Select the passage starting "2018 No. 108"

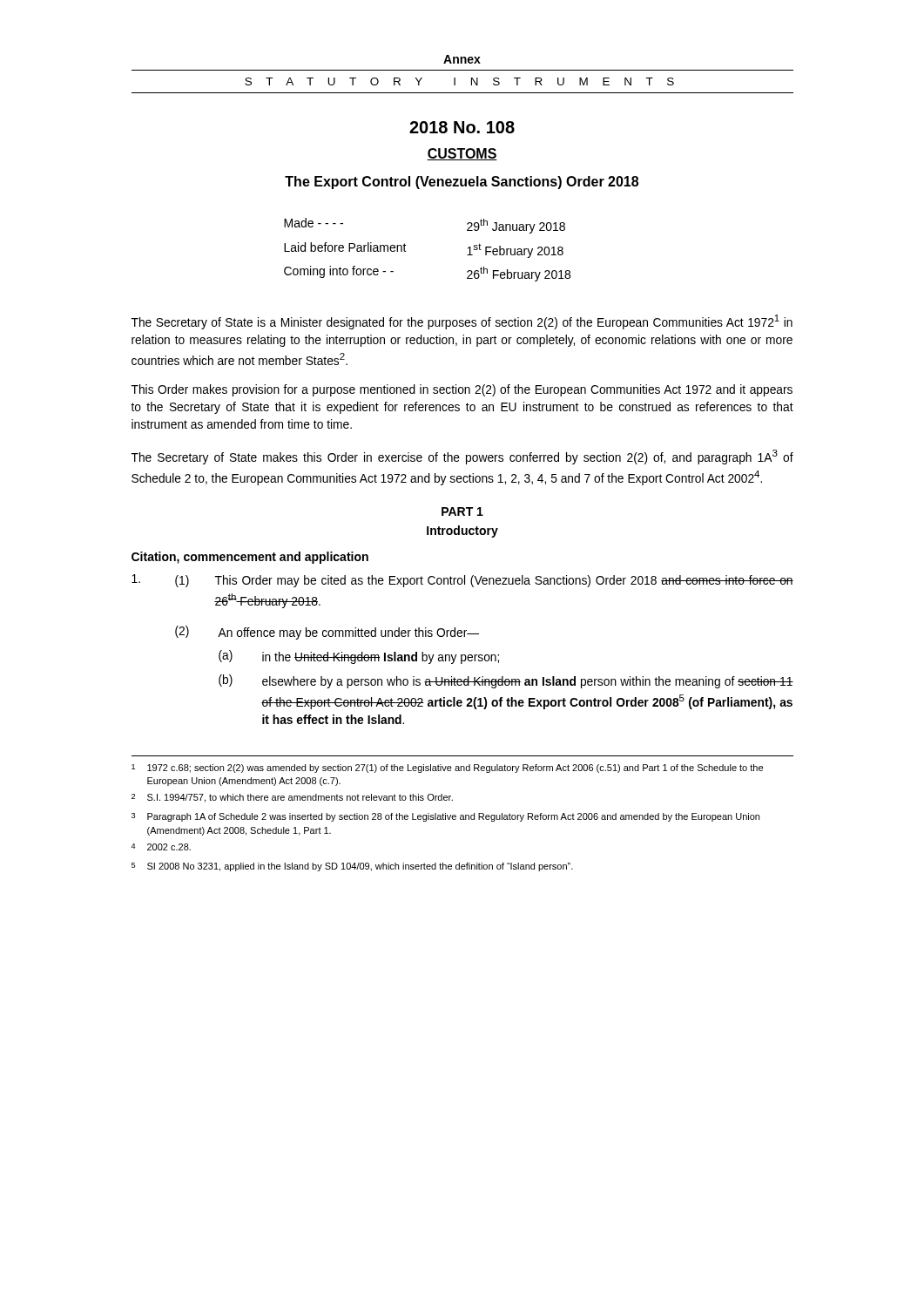coord(462,127)
